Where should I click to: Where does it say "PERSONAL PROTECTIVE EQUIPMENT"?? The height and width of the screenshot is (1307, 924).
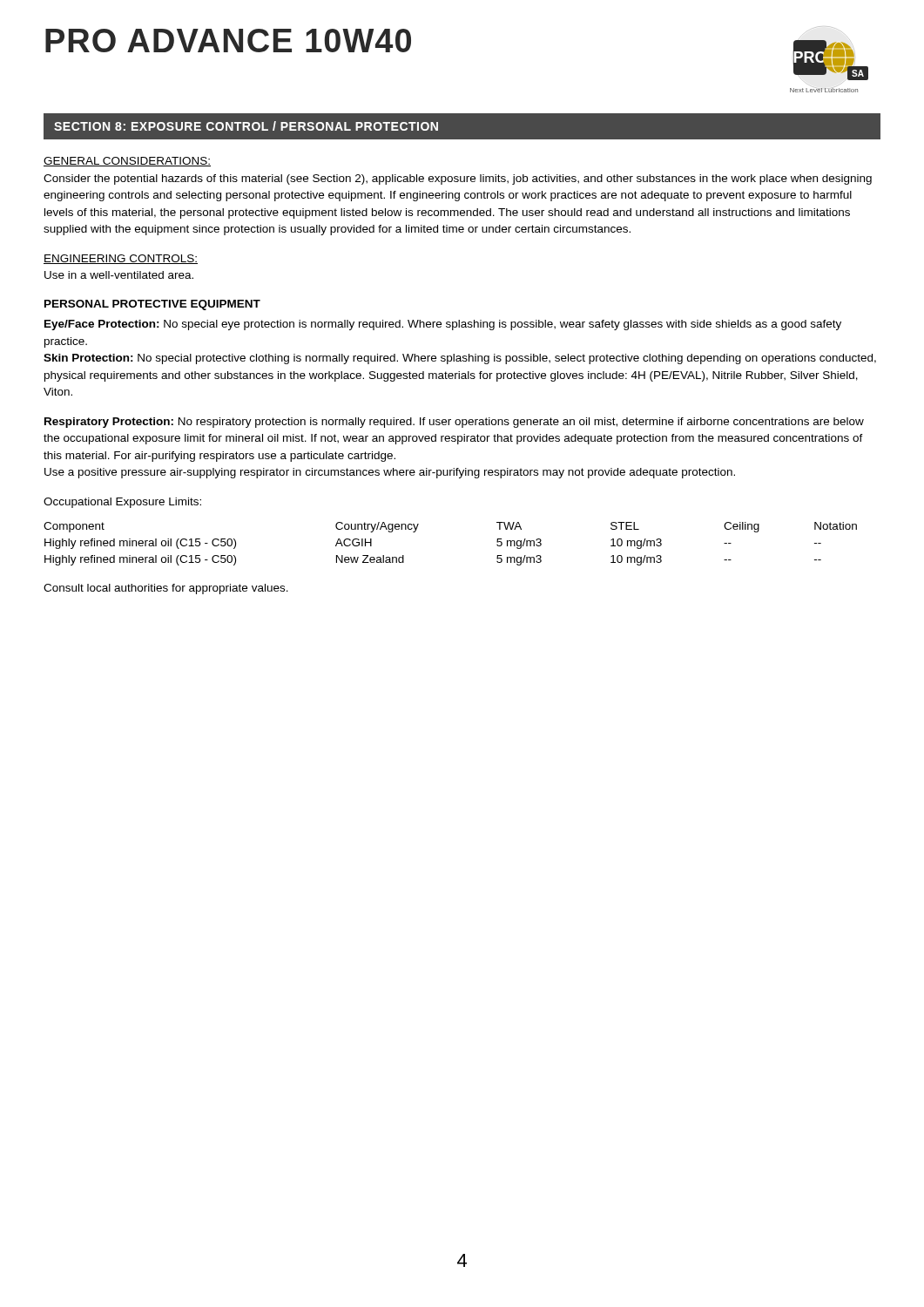[152, 304]
